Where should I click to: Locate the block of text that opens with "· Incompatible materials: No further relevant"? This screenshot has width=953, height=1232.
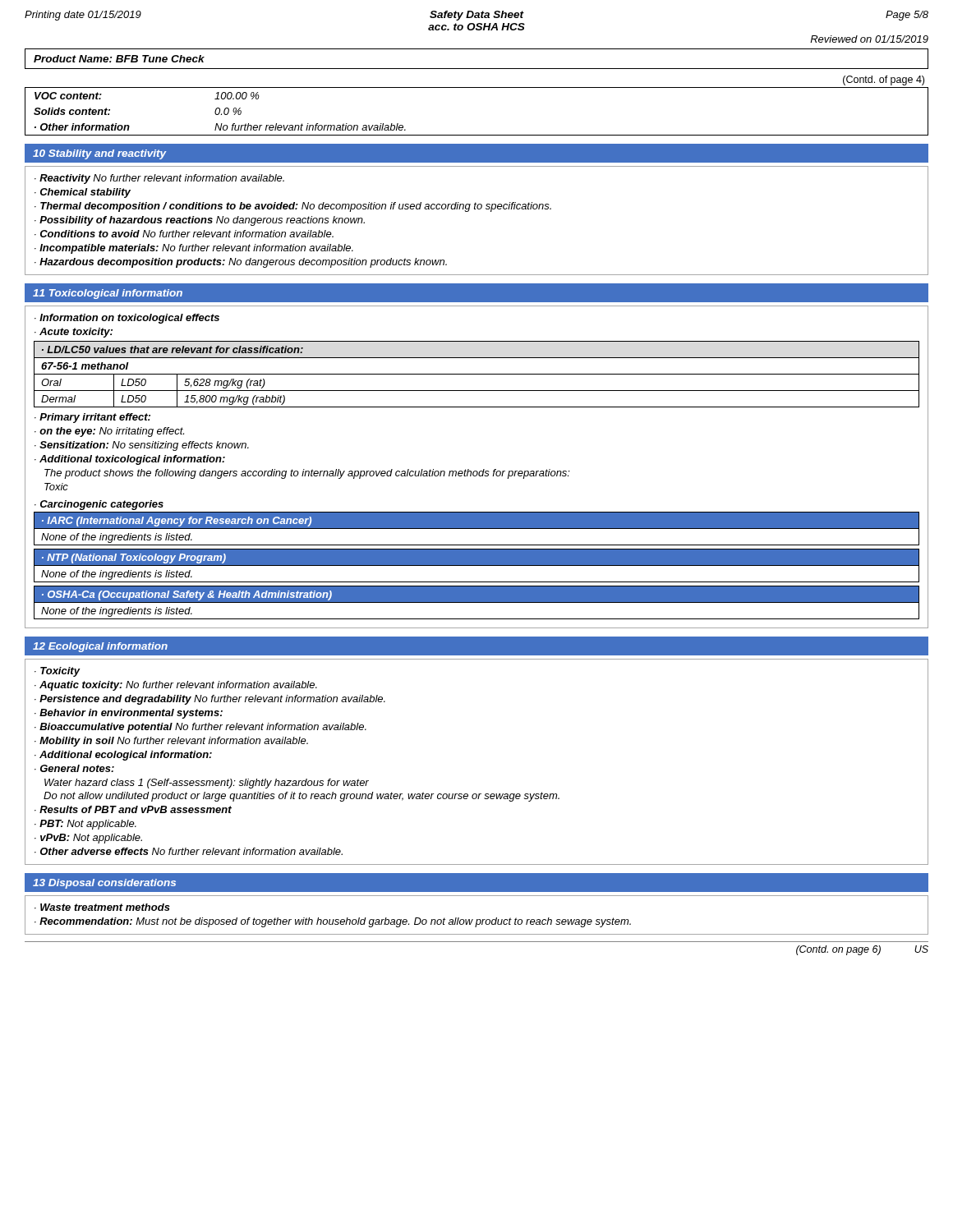[194, 248]
